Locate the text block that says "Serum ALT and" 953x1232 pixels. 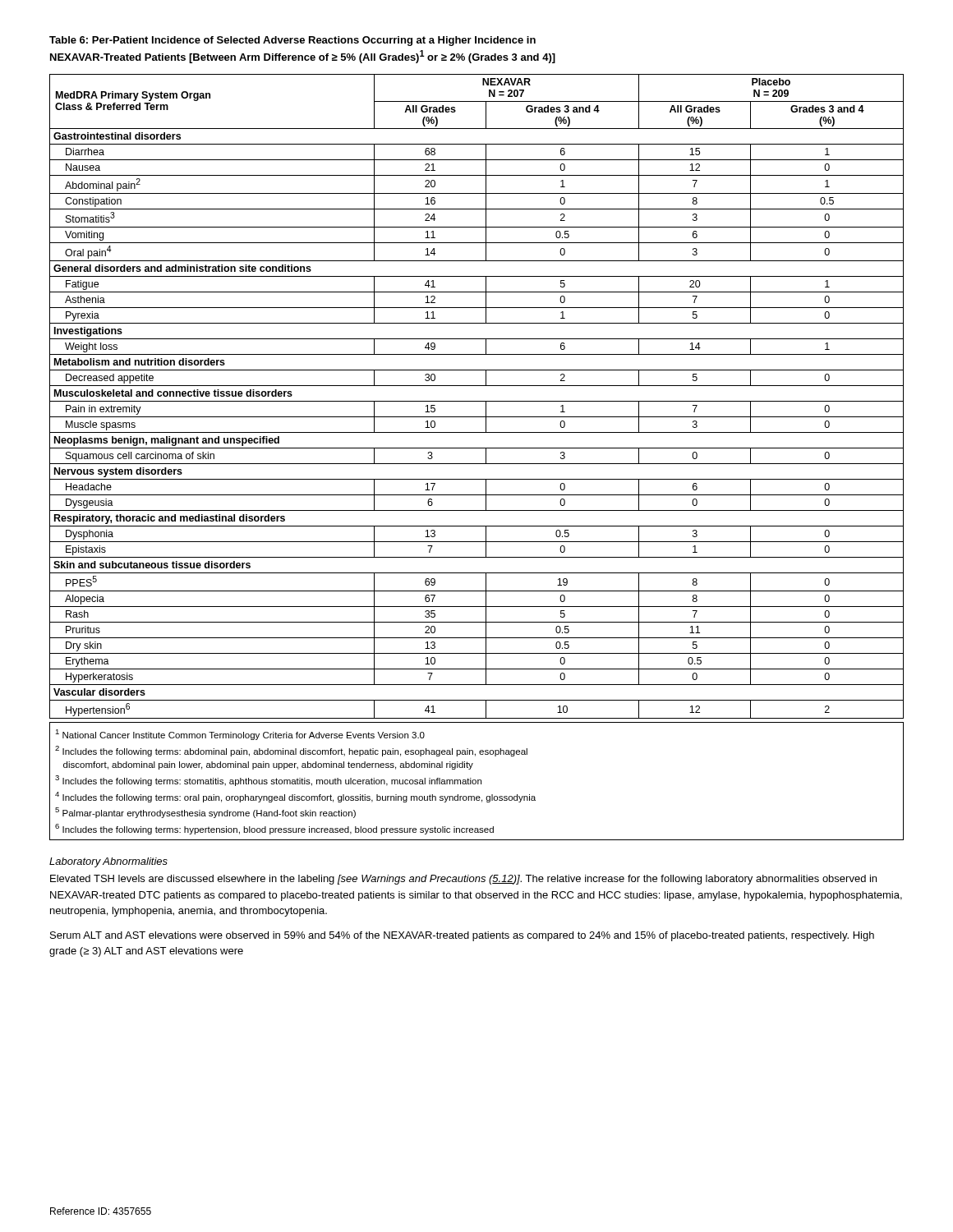tap(462, 943)
